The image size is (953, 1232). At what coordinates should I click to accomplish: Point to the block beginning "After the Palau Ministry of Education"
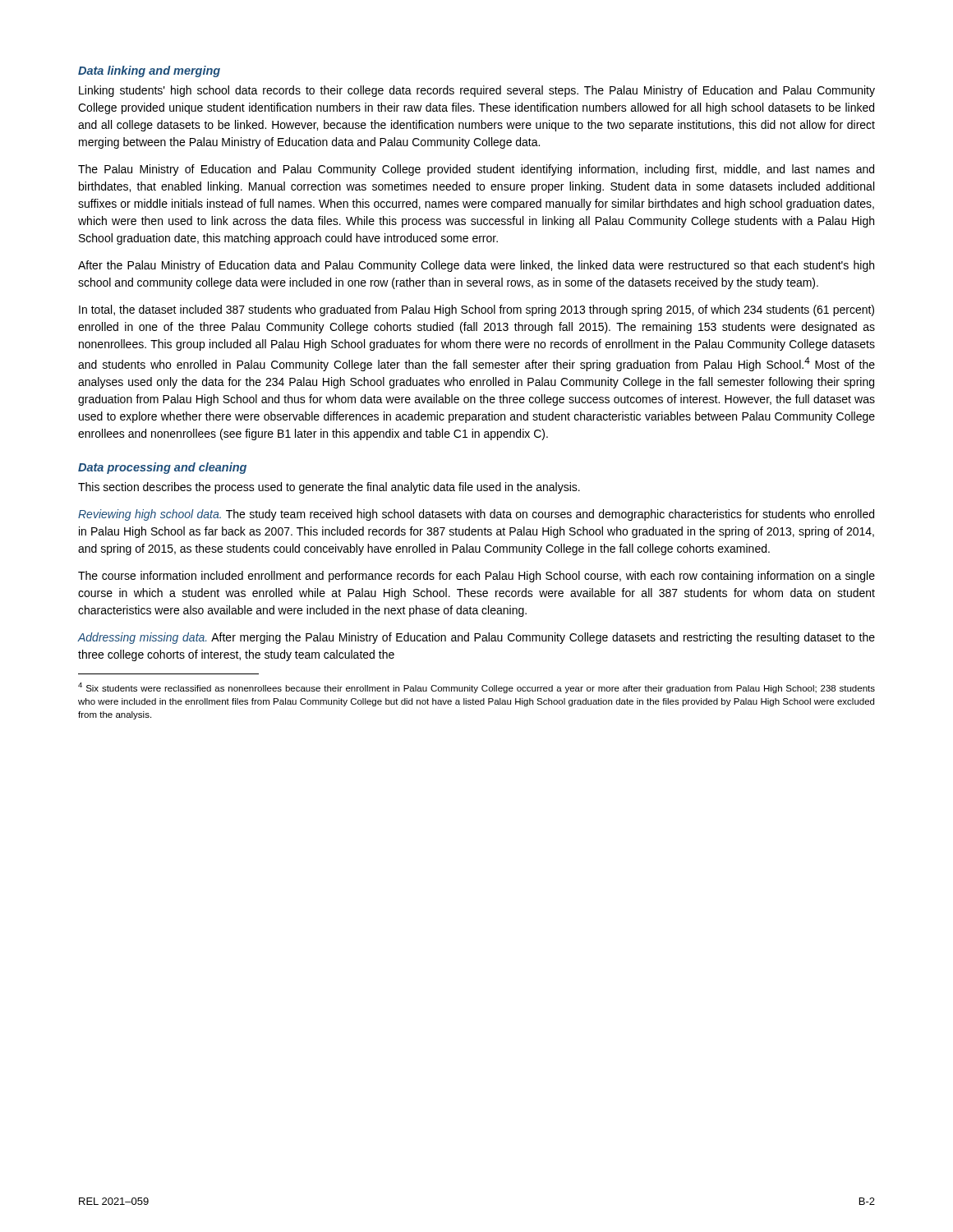pos(476,274)
